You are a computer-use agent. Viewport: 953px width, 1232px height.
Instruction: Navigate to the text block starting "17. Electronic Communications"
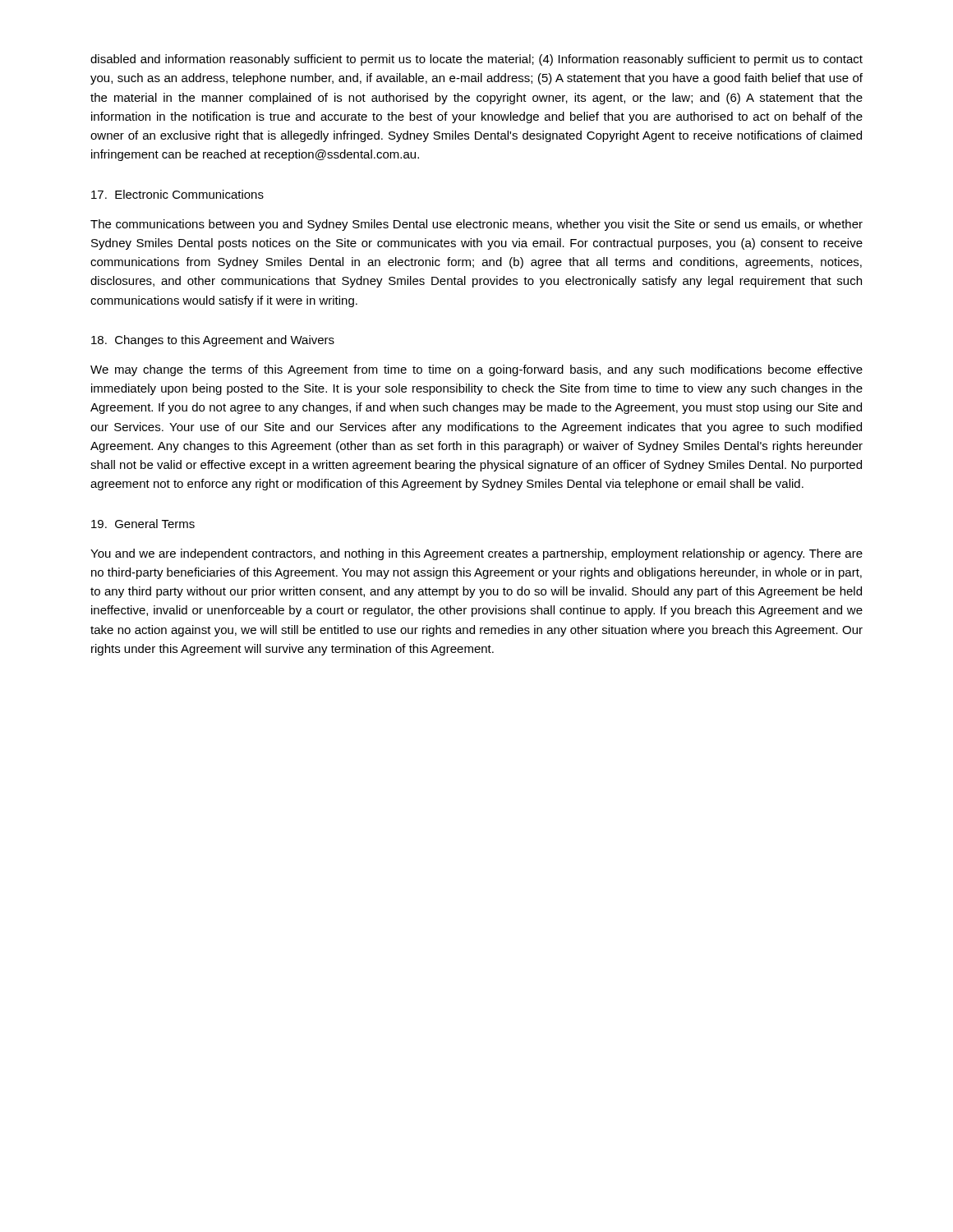tap(177, 194)
